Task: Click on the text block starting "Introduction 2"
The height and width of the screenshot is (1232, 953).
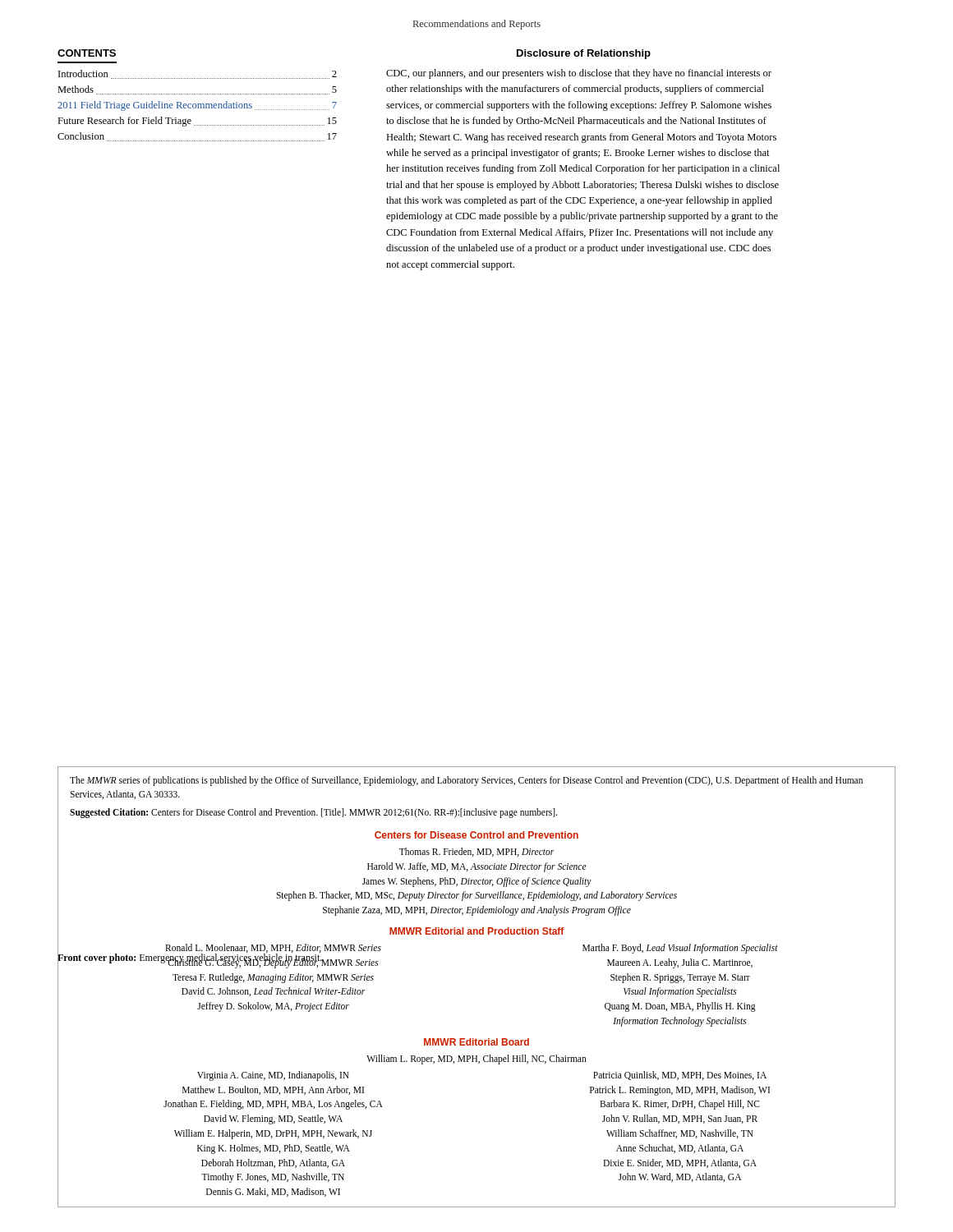Action: pos(197,74)
